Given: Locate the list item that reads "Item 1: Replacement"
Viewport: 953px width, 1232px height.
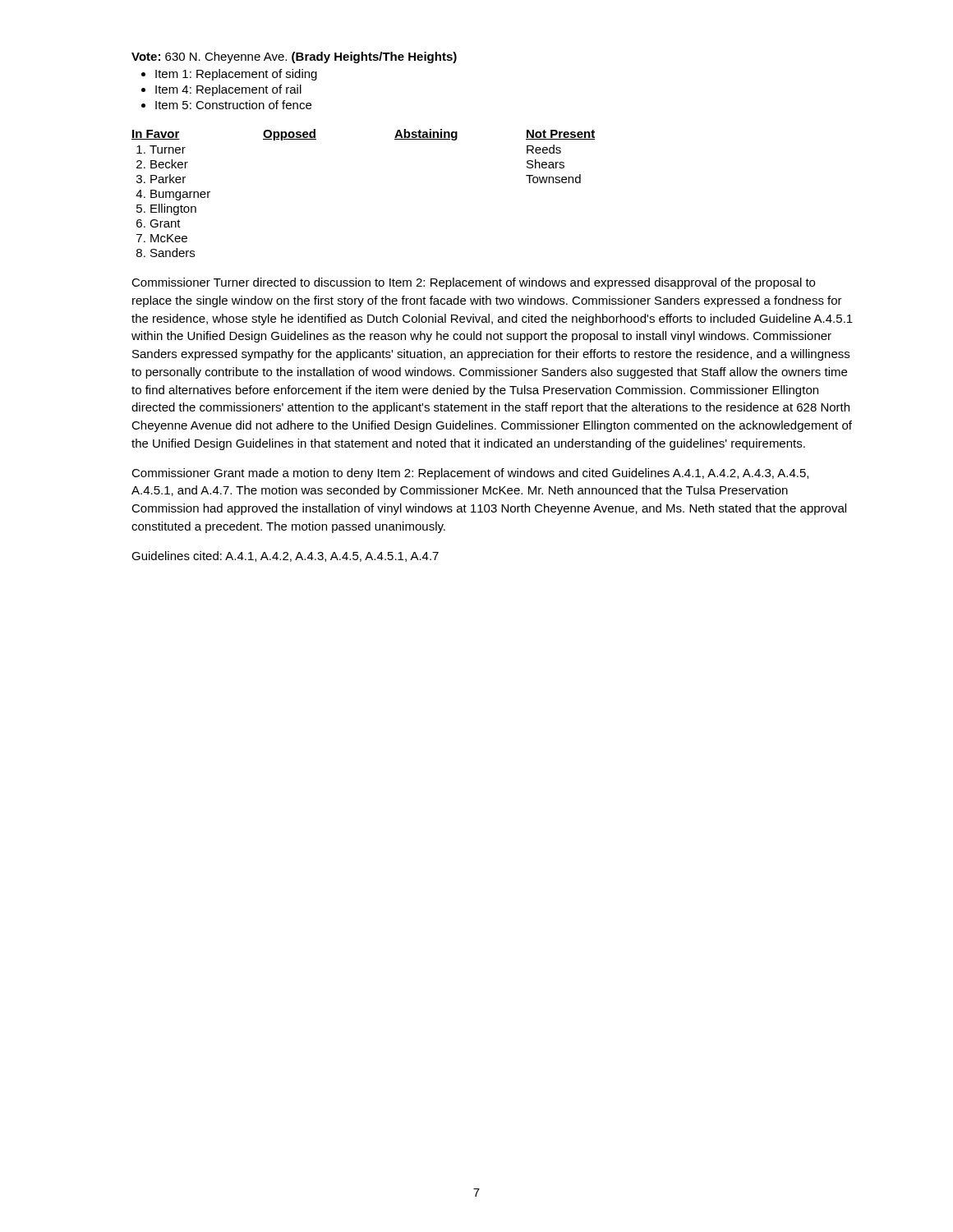Looking at the screenshot, I should (236, 75).
